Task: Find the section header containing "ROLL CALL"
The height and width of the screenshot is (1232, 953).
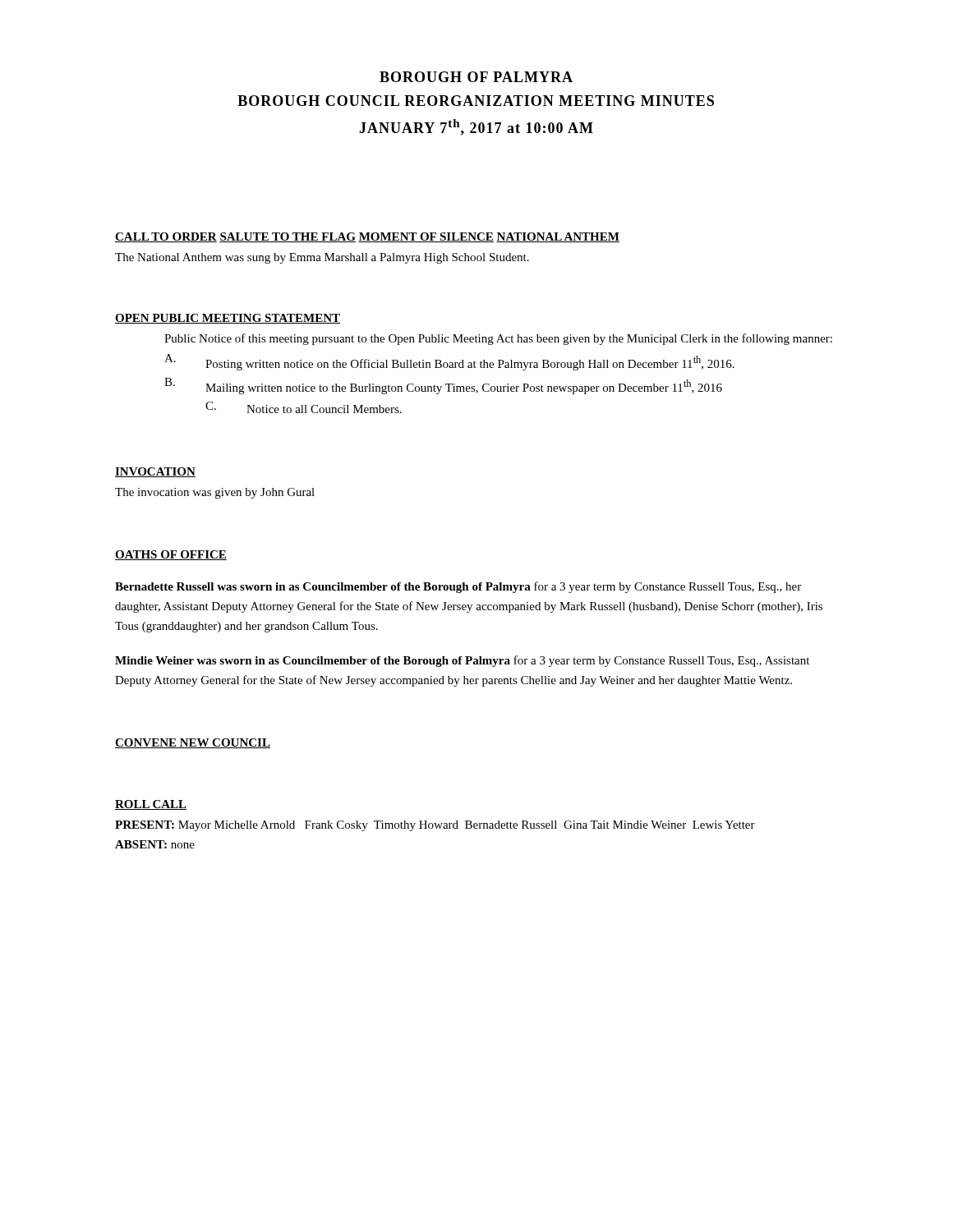Action: 151,804
